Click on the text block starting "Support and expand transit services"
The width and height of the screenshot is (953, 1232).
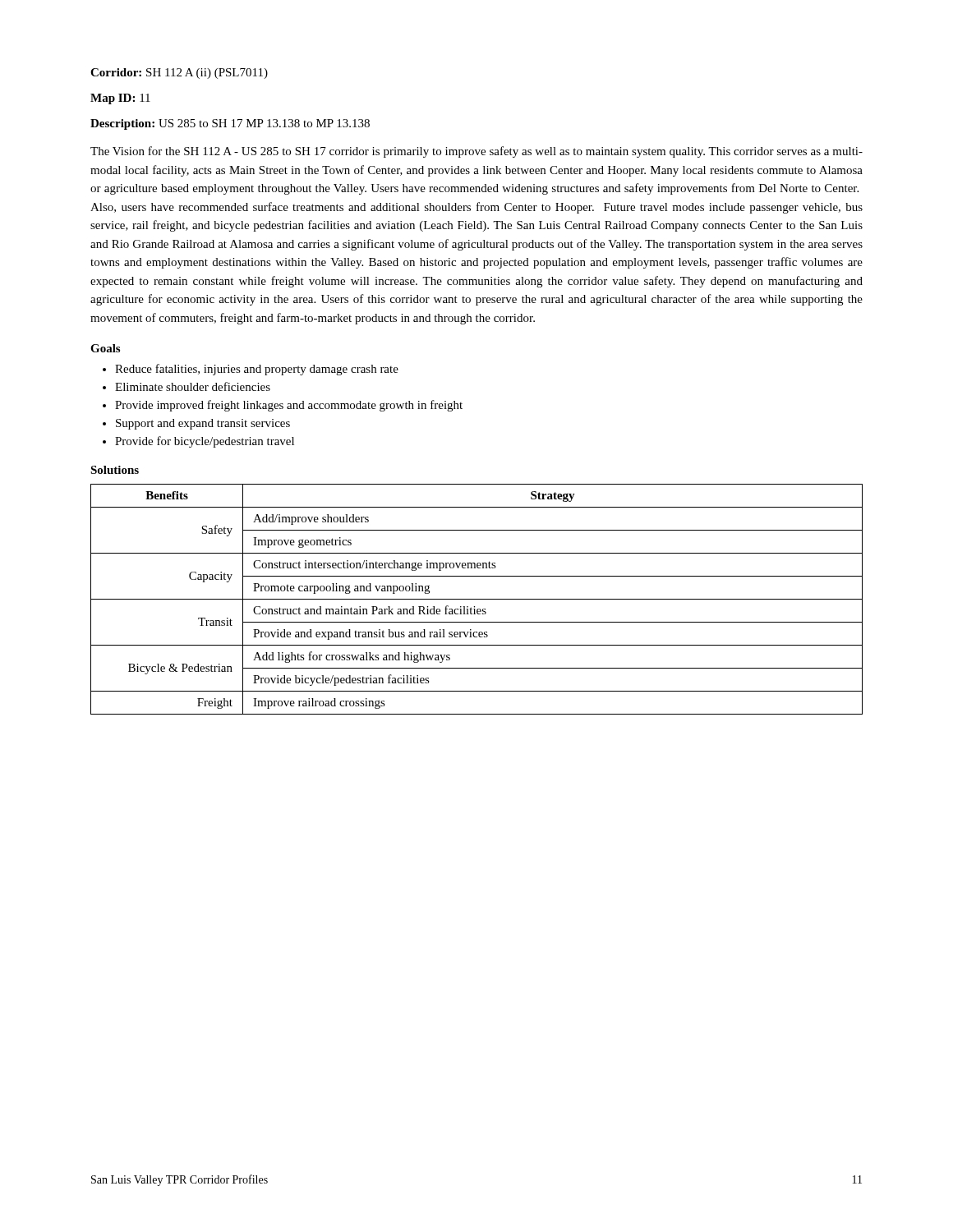[x=203, y=423]
